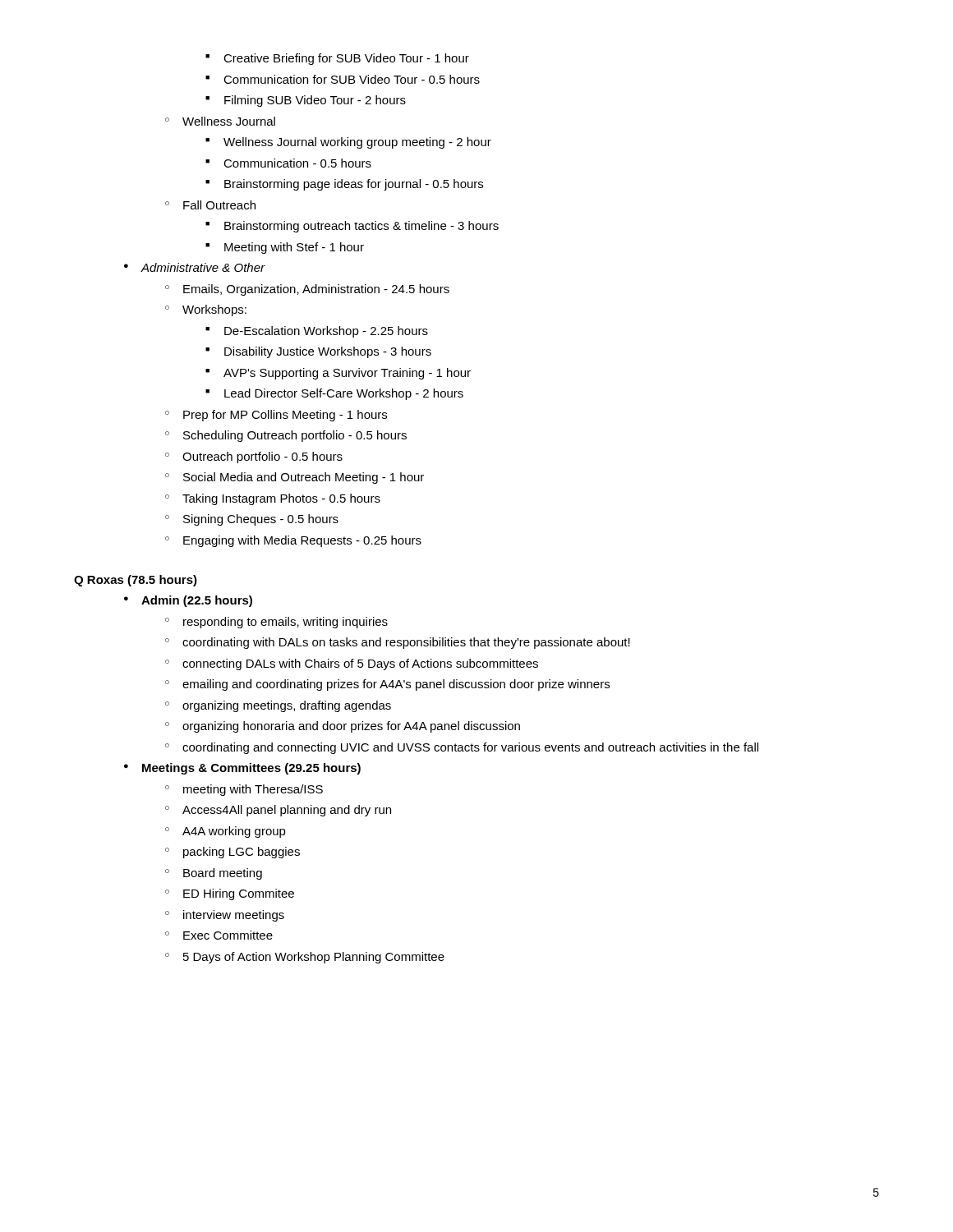Find the list item that reads "■ Creative Briefing for"
This screenshot has height=1232, width=953.
pos(337,59)
